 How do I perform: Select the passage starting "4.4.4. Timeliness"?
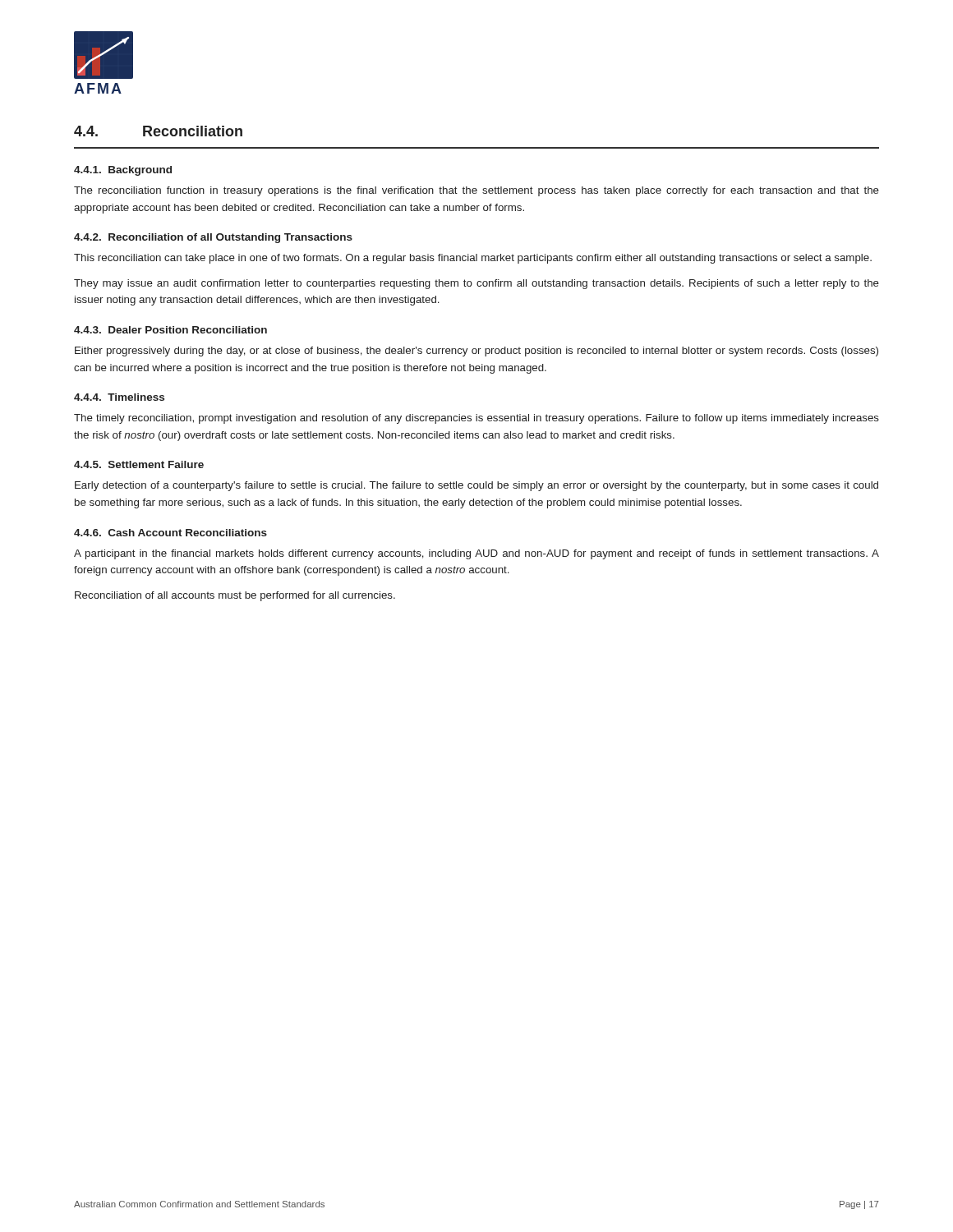pyautogui.click(x=119, y=397)
